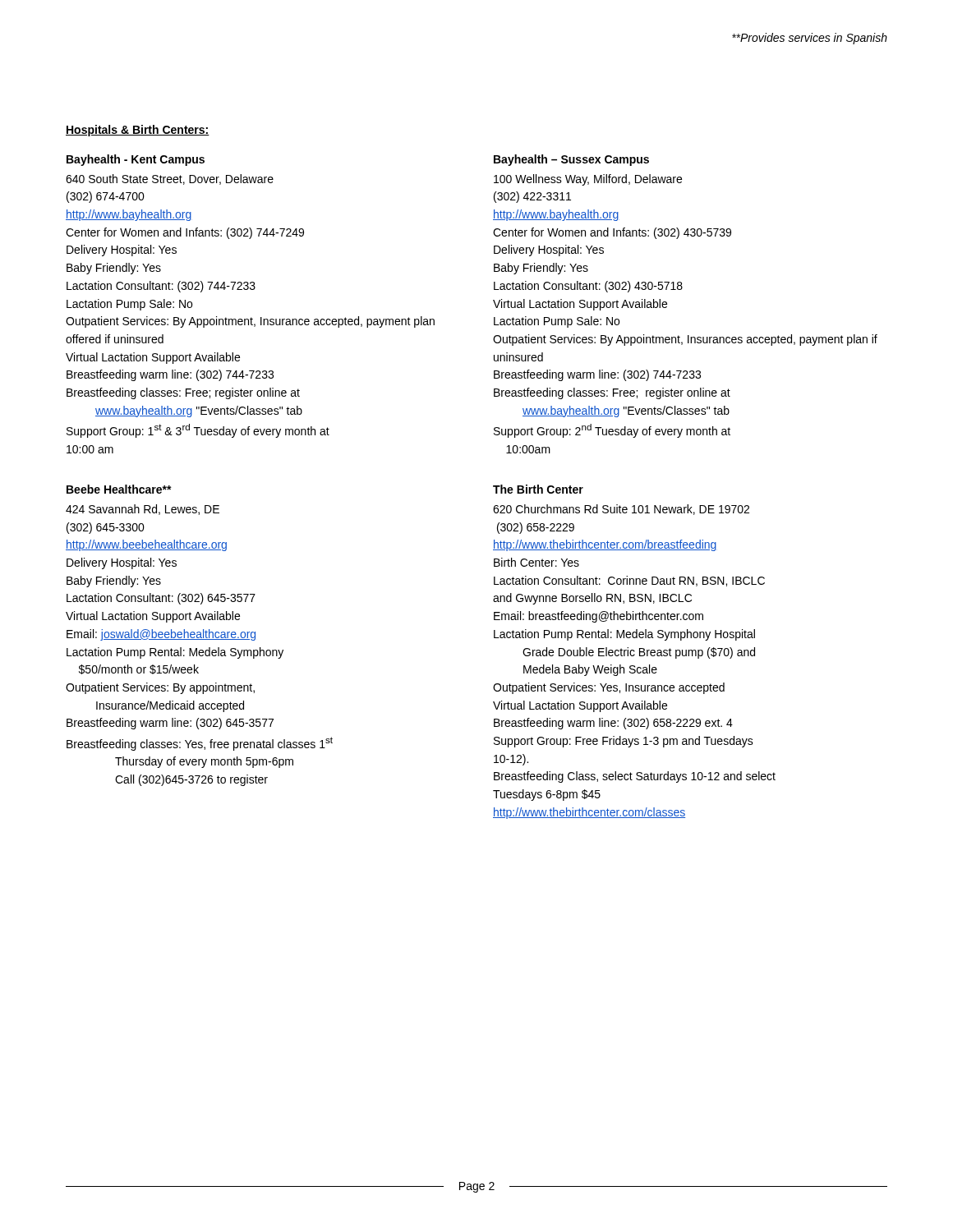Find the passage starting "Bayhealth - Kent"
This screenshot has height=1232, width=953.
pyautogui.click(x=136, y=160)
